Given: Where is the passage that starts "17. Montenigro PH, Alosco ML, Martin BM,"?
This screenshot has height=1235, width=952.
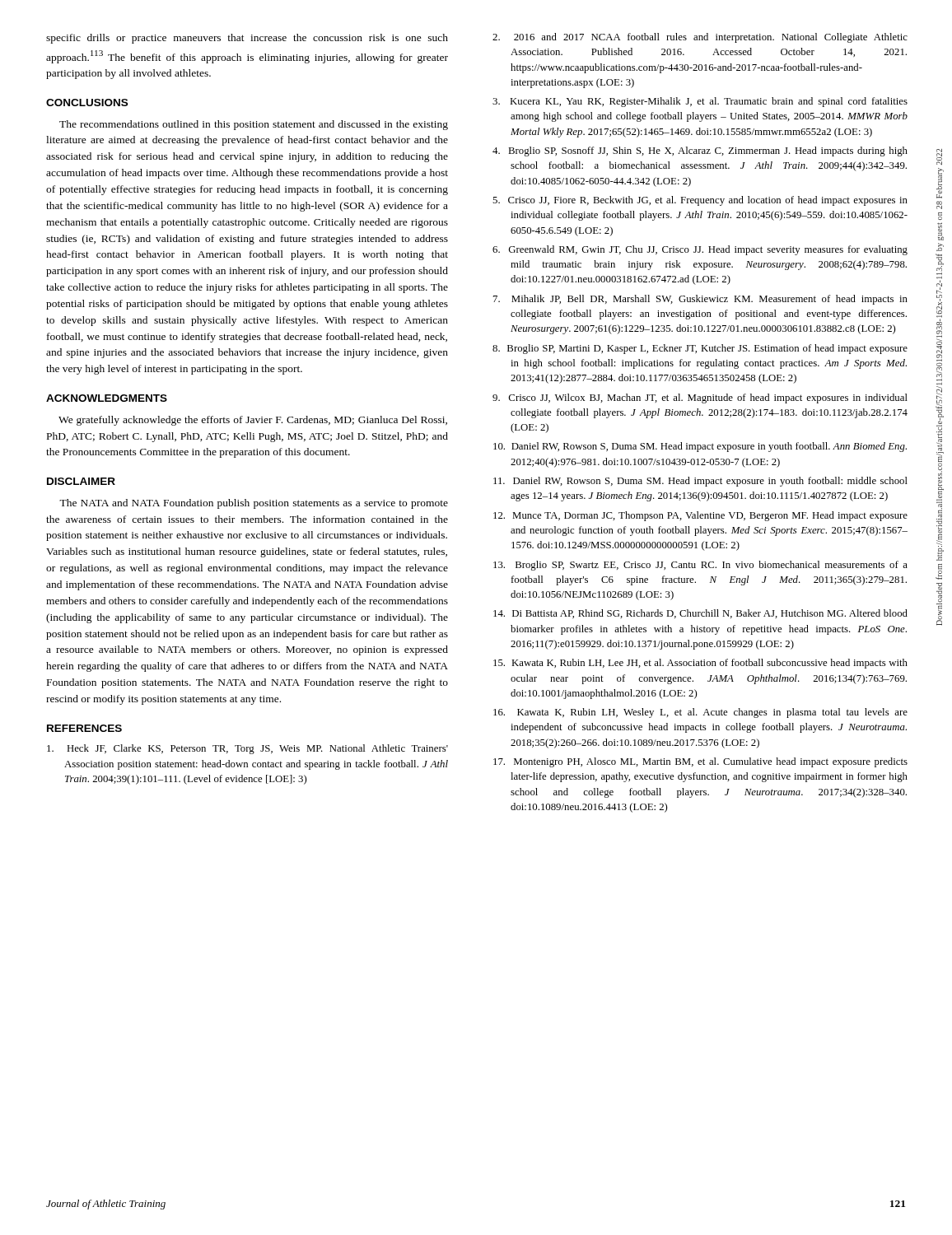Looking at the screenshot, I should (700, 784).
